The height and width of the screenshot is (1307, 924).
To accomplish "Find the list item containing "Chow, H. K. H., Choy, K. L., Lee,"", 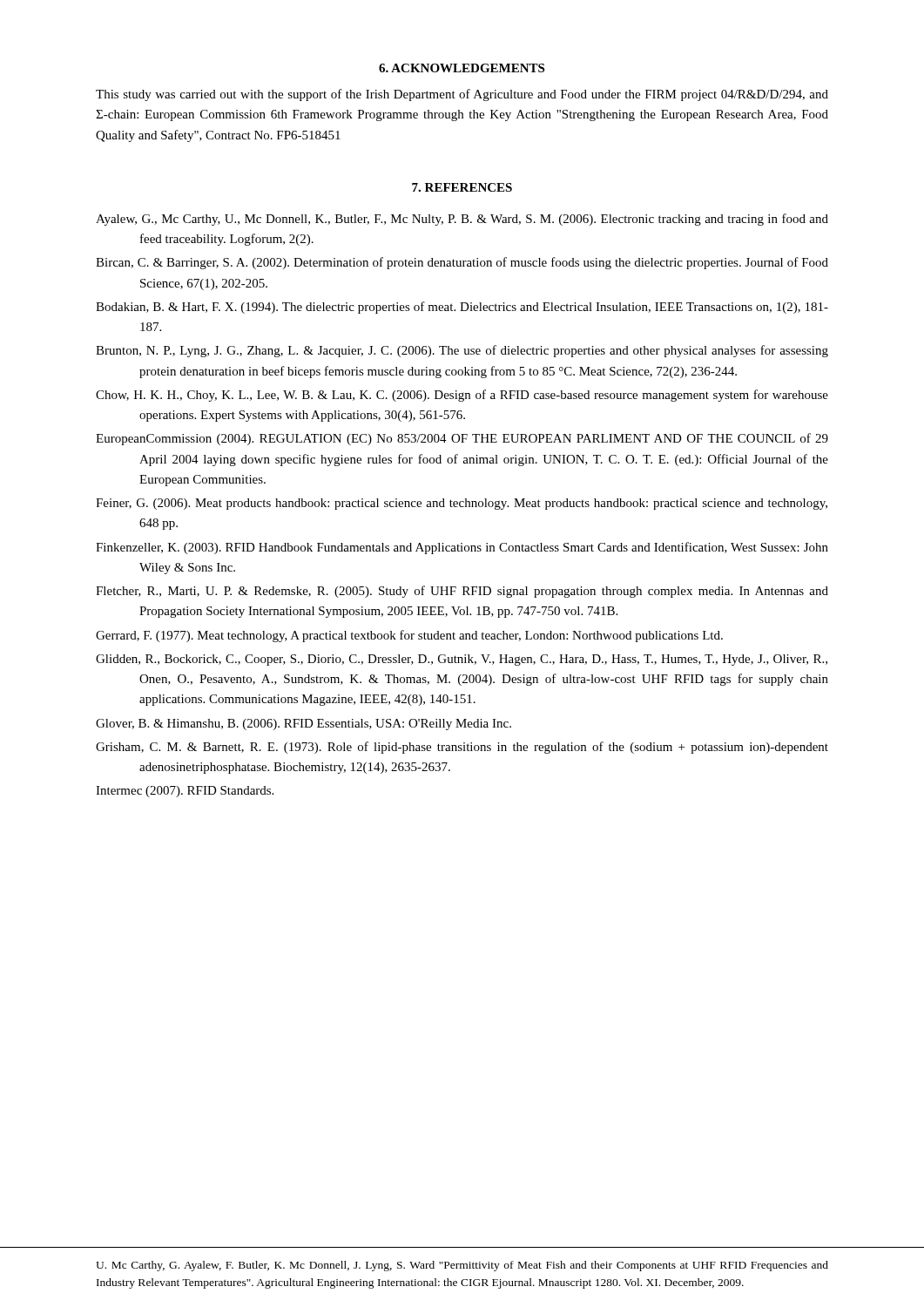I will pyautogui.click(x=462, y=405).
